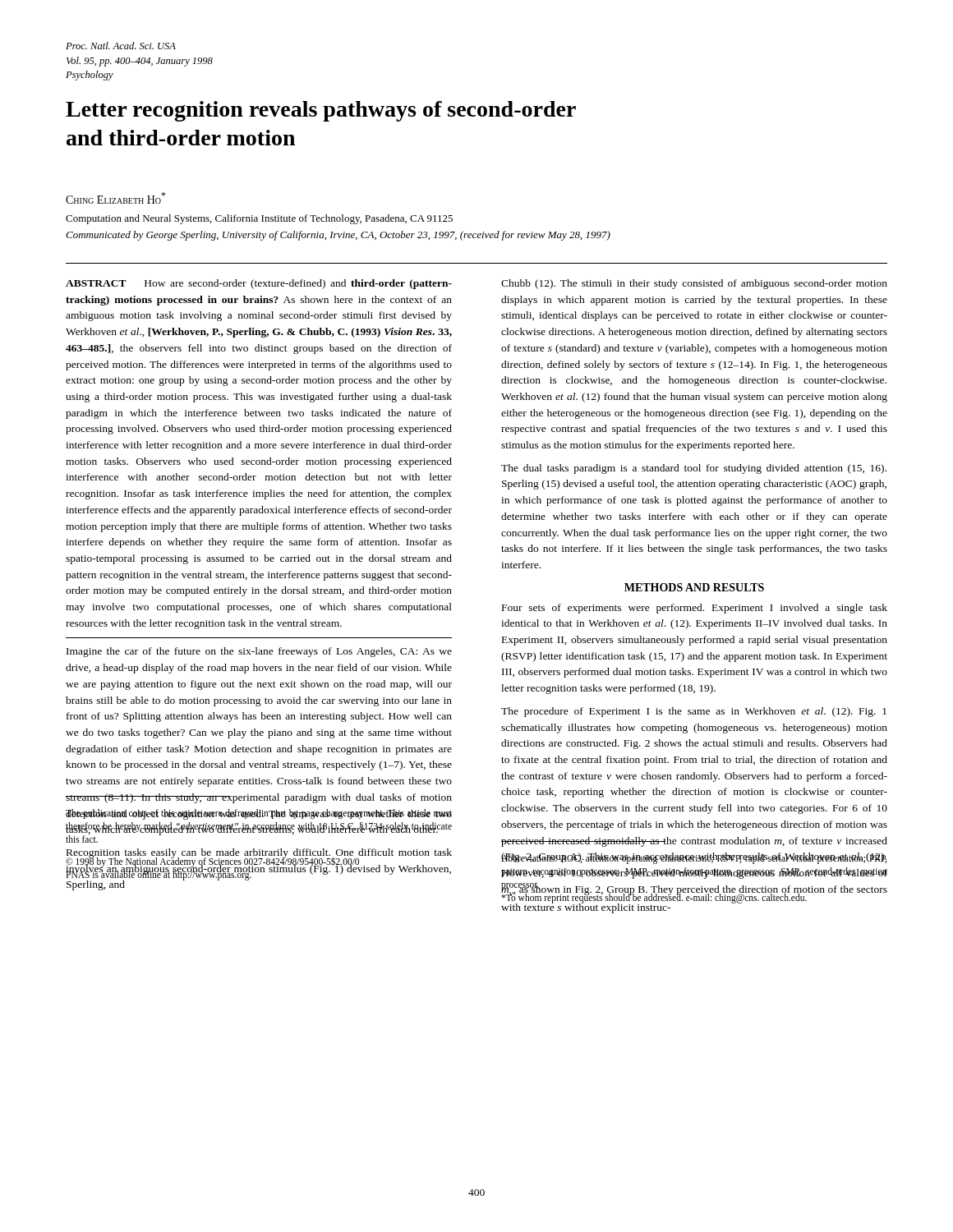Image resolution: width=953 pixels, height=1232 pixels.
Task: Find the text block with the text "Four sets of experiments were"
Action: tap(694, 648)
